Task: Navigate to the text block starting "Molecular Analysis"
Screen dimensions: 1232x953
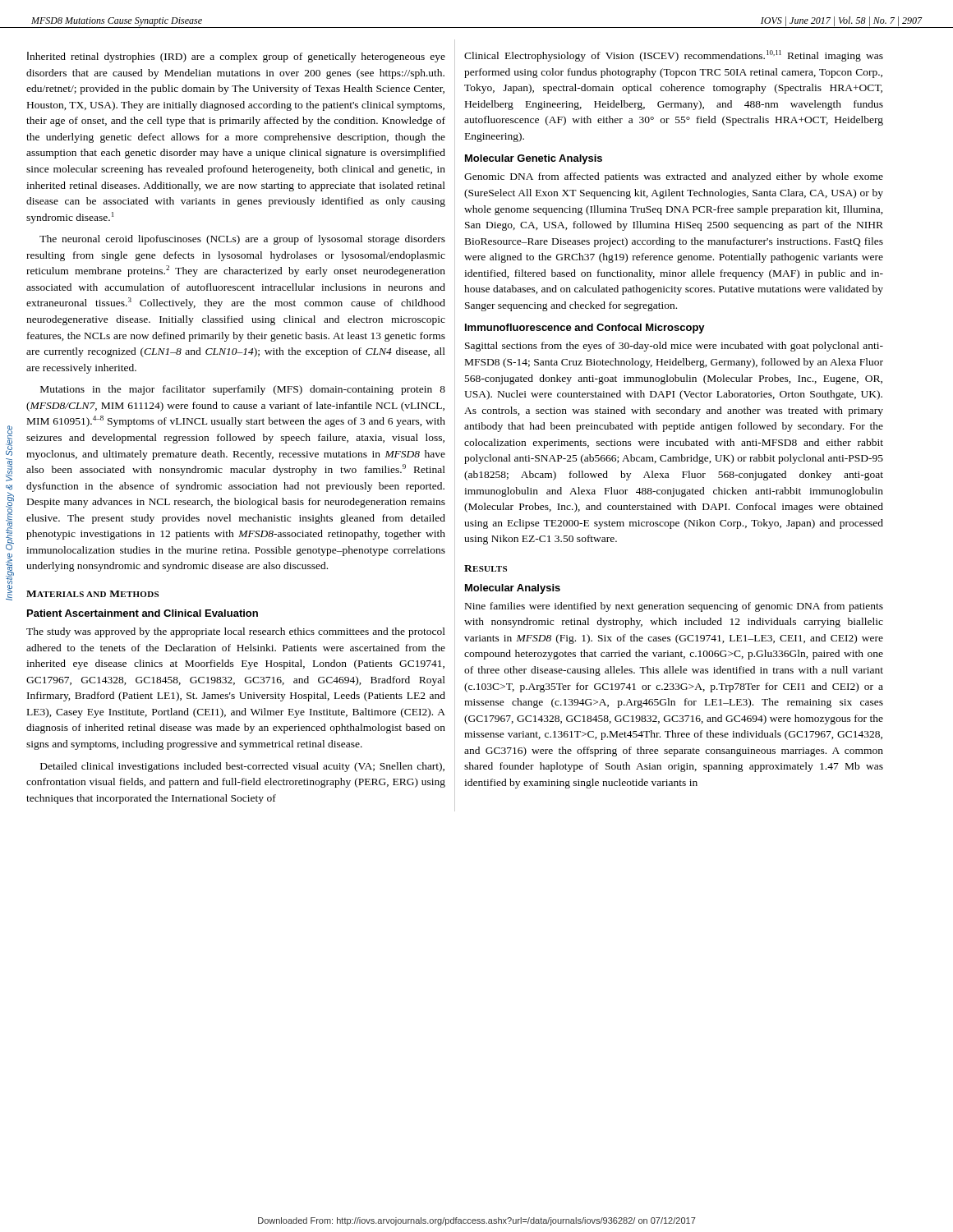Action: click(x=512, y=587)
